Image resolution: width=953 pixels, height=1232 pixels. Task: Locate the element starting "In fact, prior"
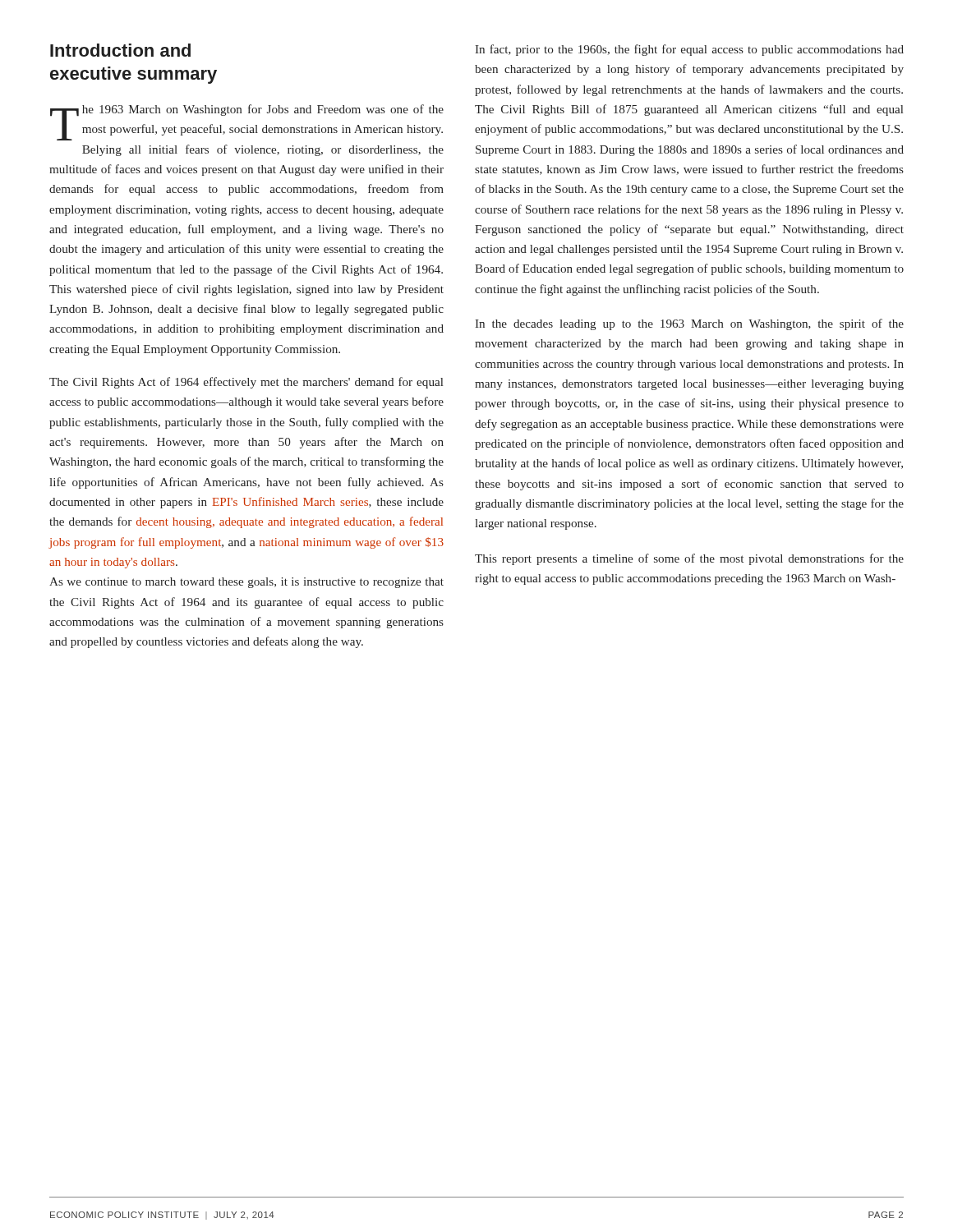[689, 169]
